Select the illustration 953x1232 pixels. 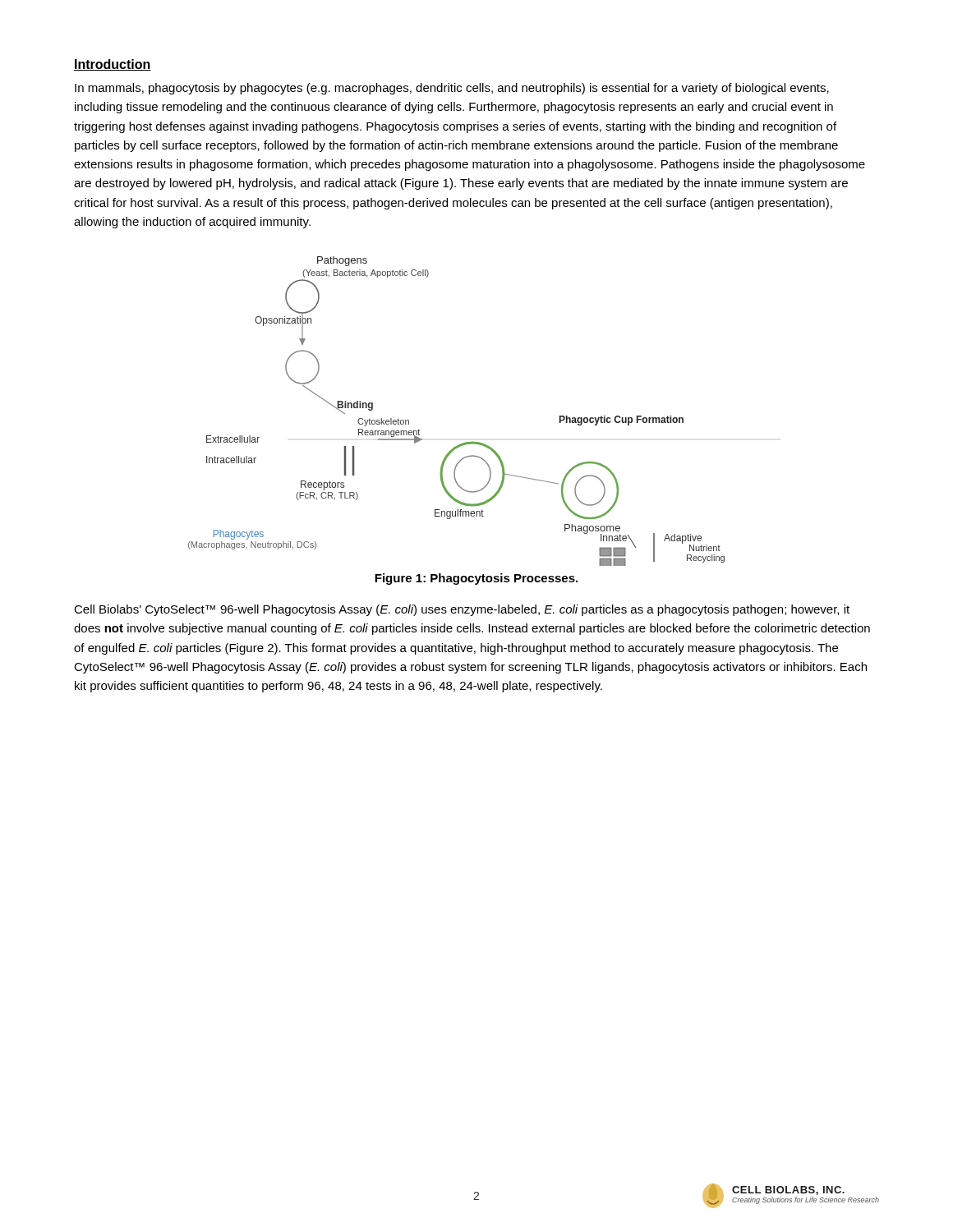pos(476,406)
